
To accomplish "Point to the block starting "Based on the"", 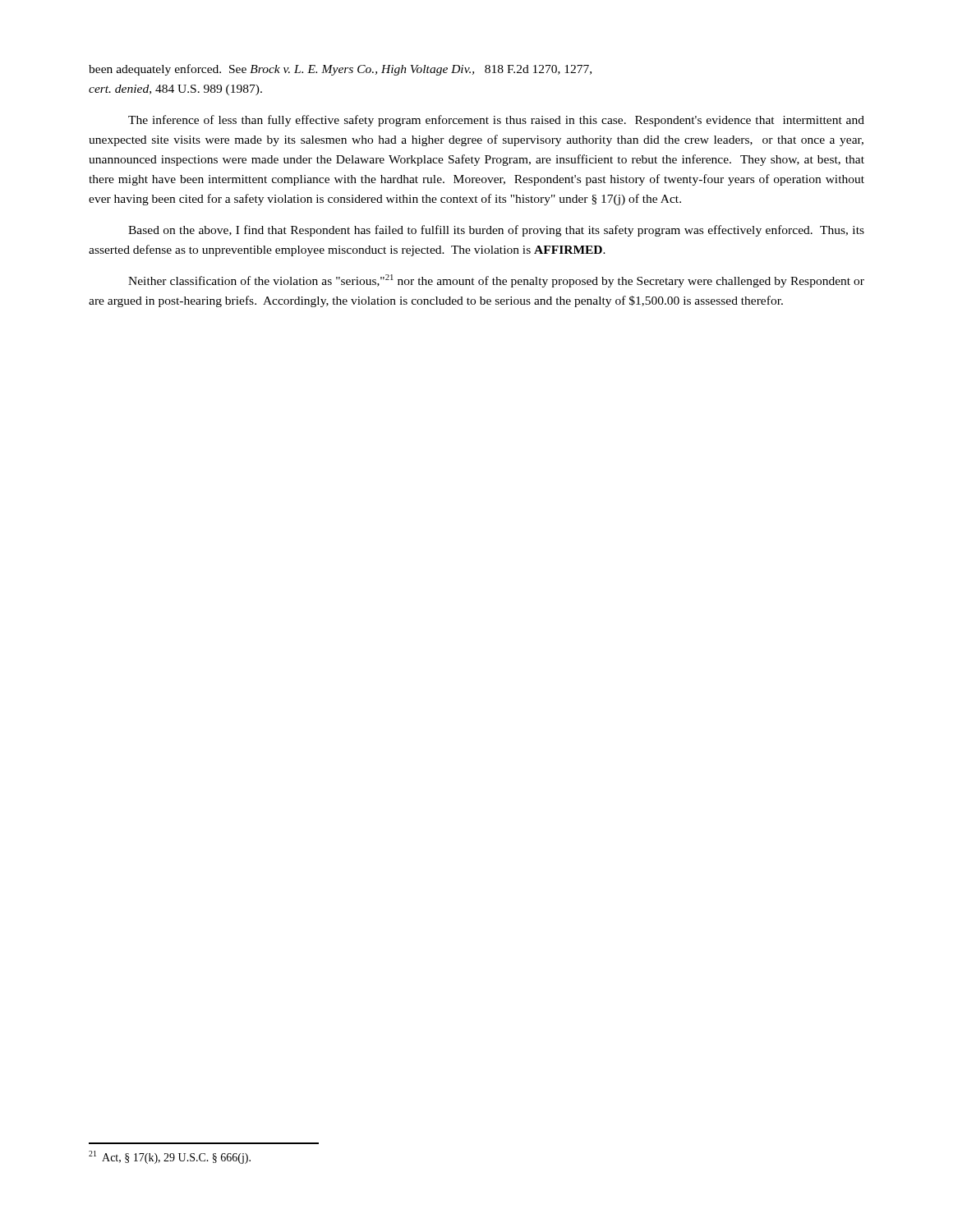I will click(476, 240).
